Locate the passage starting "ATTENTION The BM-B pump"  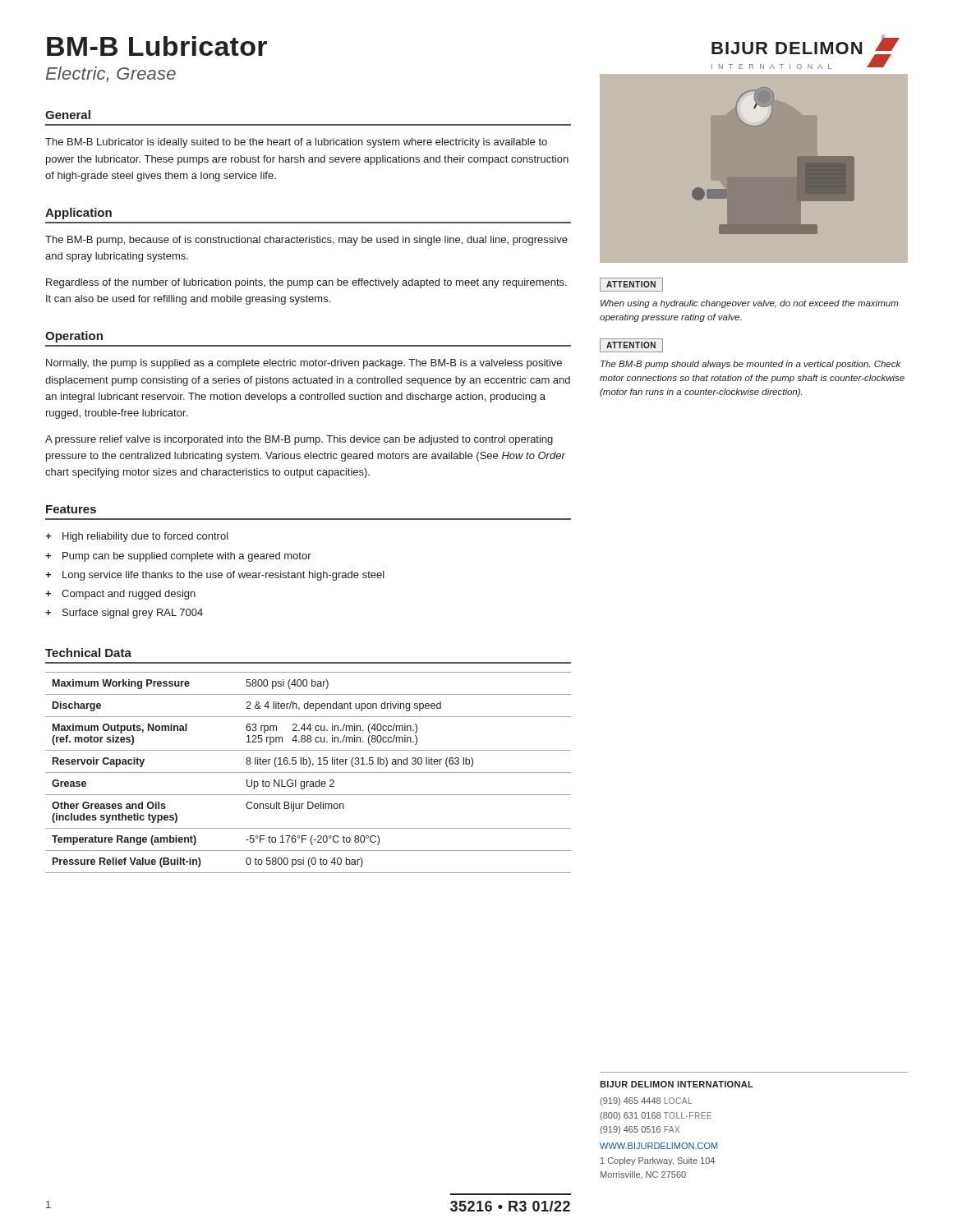click(x=754, y=369)
